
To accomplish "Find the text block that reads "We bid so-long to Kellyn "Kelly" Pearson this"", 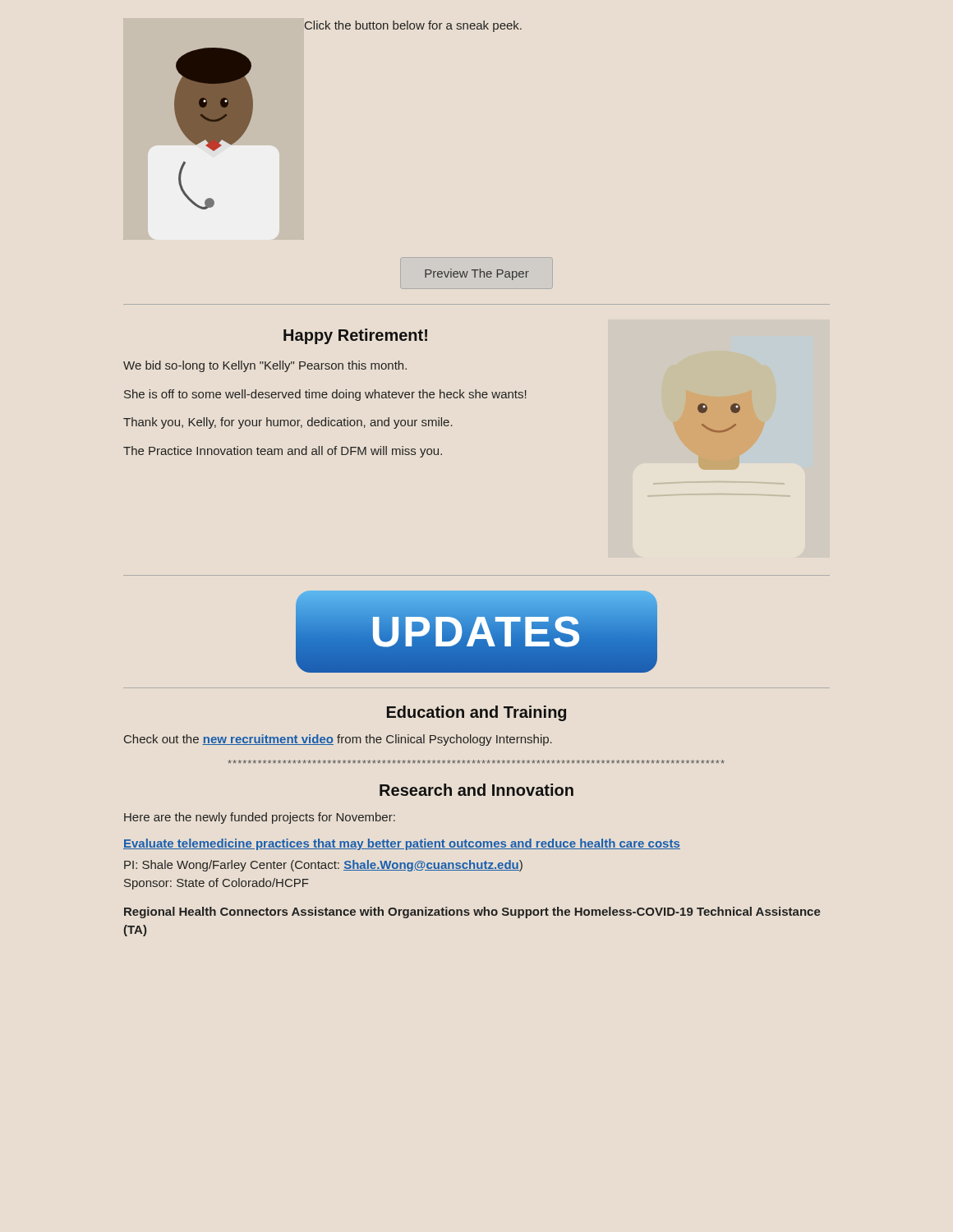I will [266, 365].
